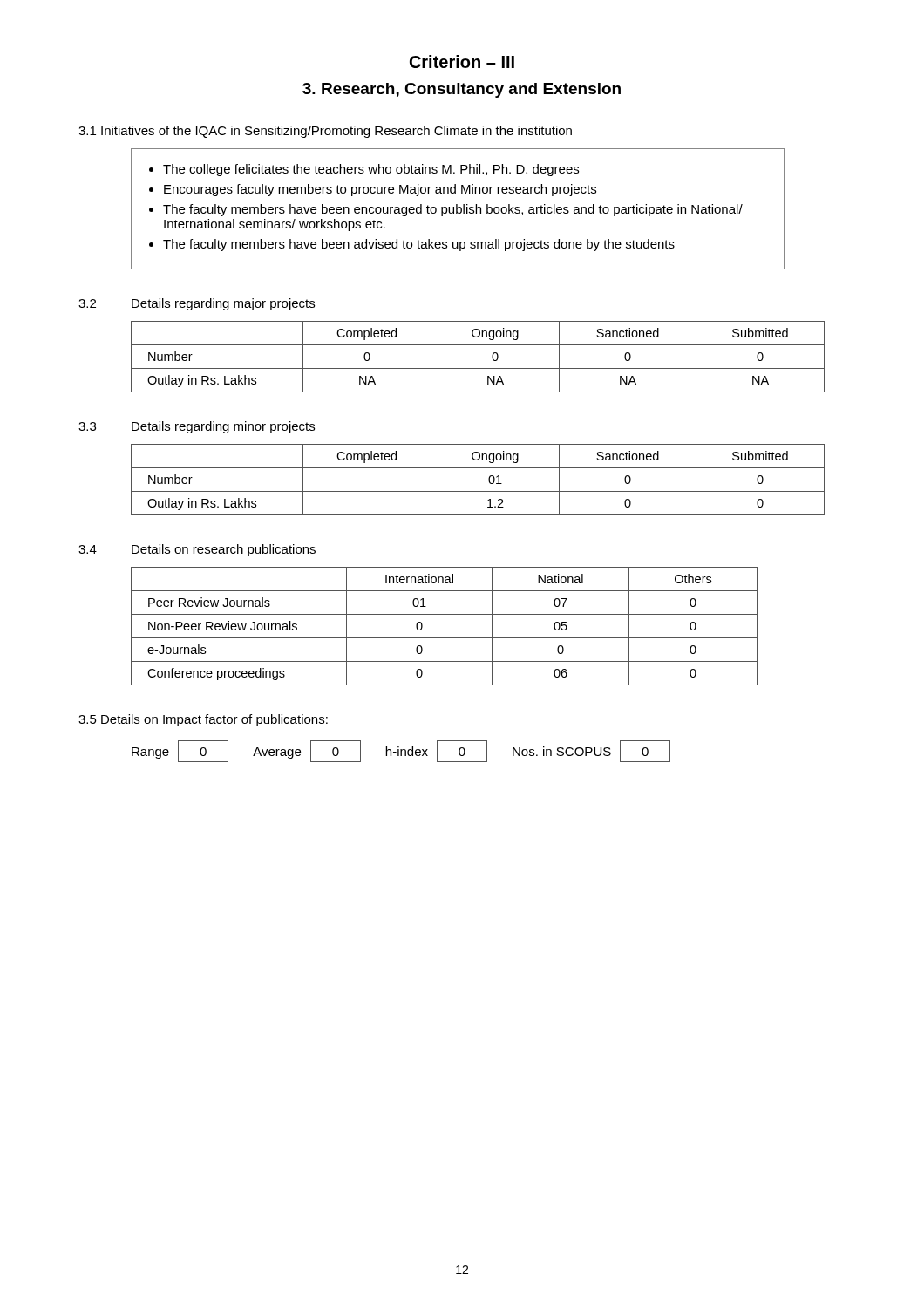Viewport: 924px width, 1308px height.
Task: Where does it say "Details regarding major projects"?
Action: 223,303
